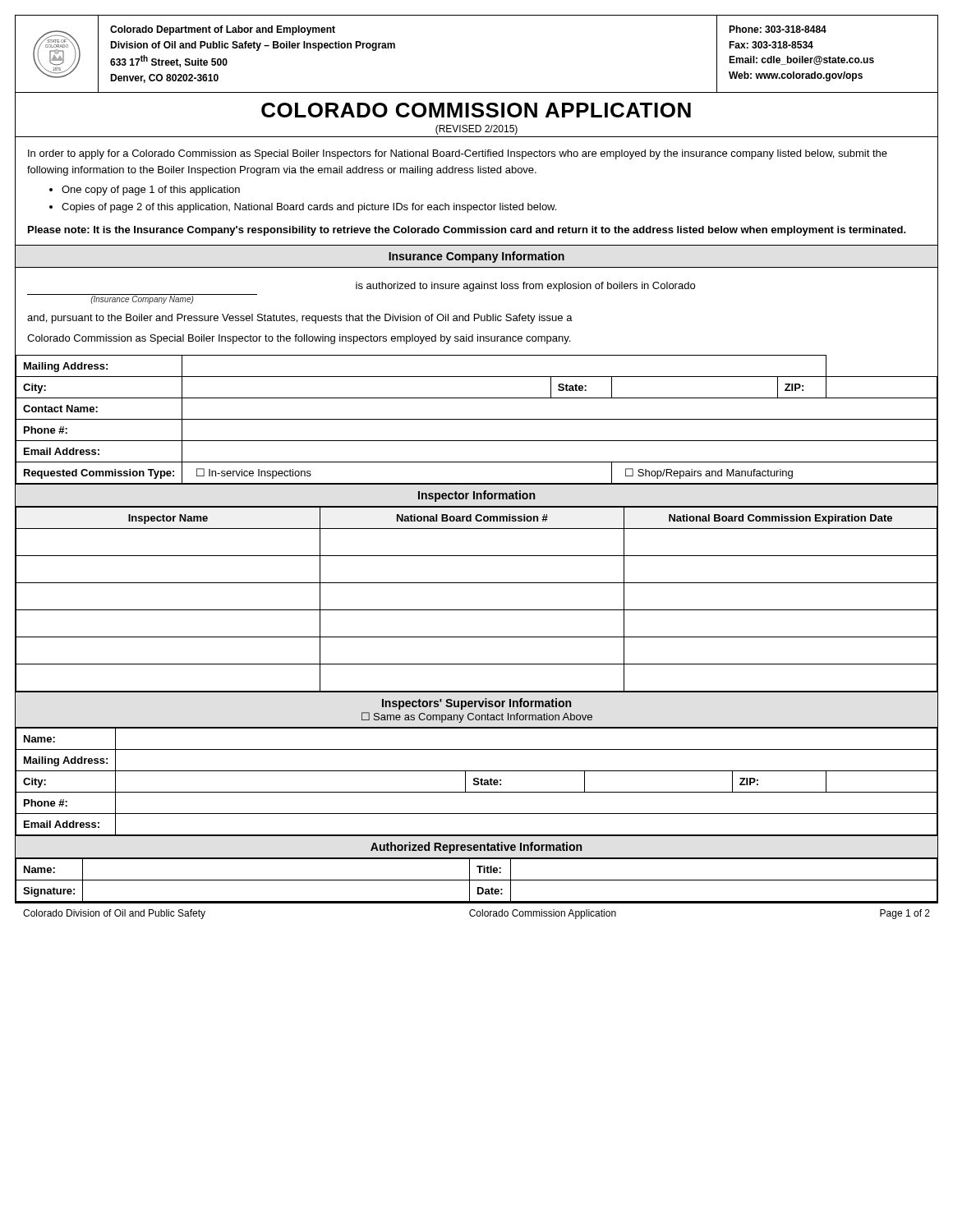Click on the table containing "Date:"
Screen dimensions: 1232x953
click(x=476, y=880)
